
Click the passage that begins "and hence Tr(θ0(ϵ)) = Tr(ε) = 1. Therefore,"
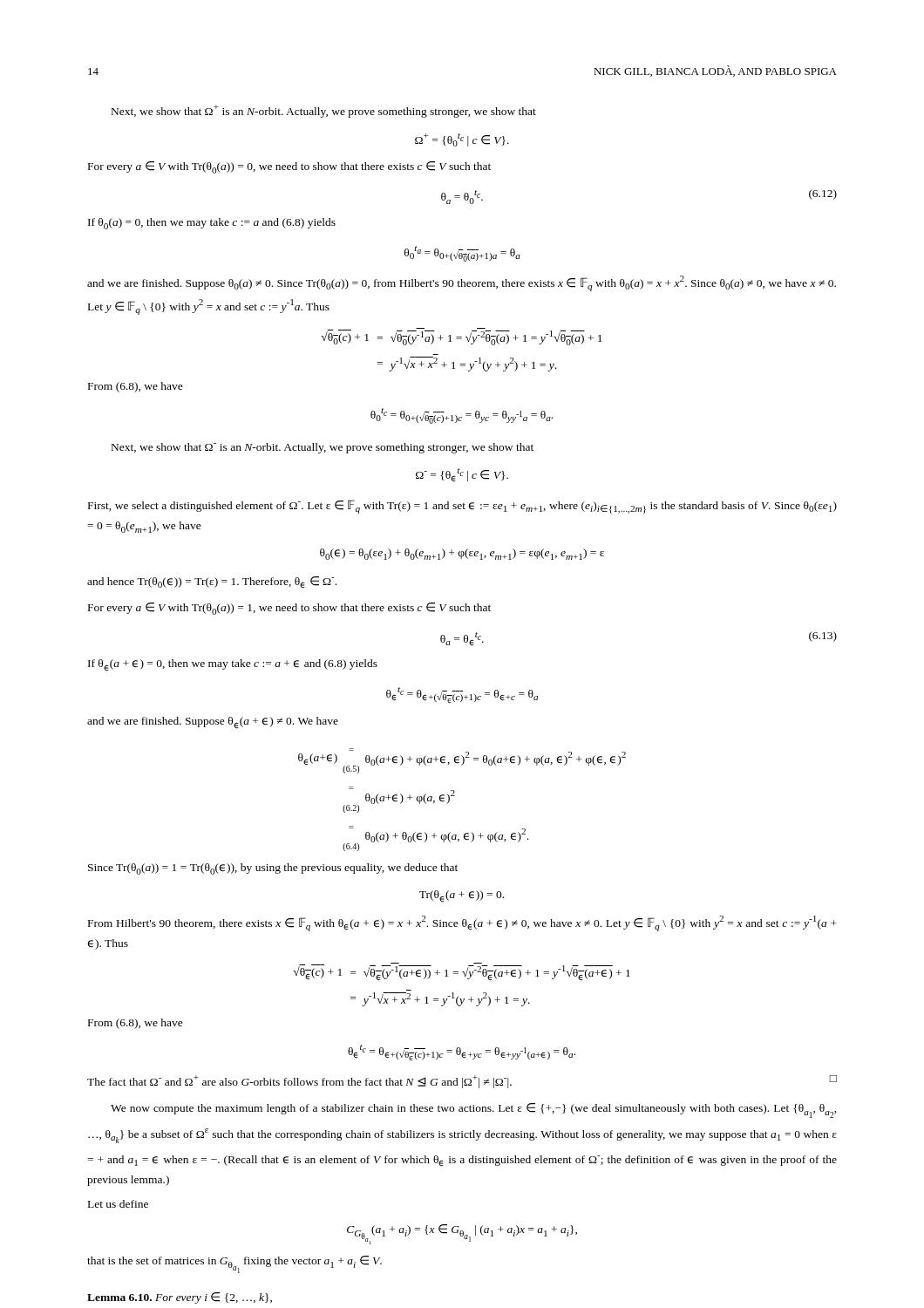[x=212, y=580]
